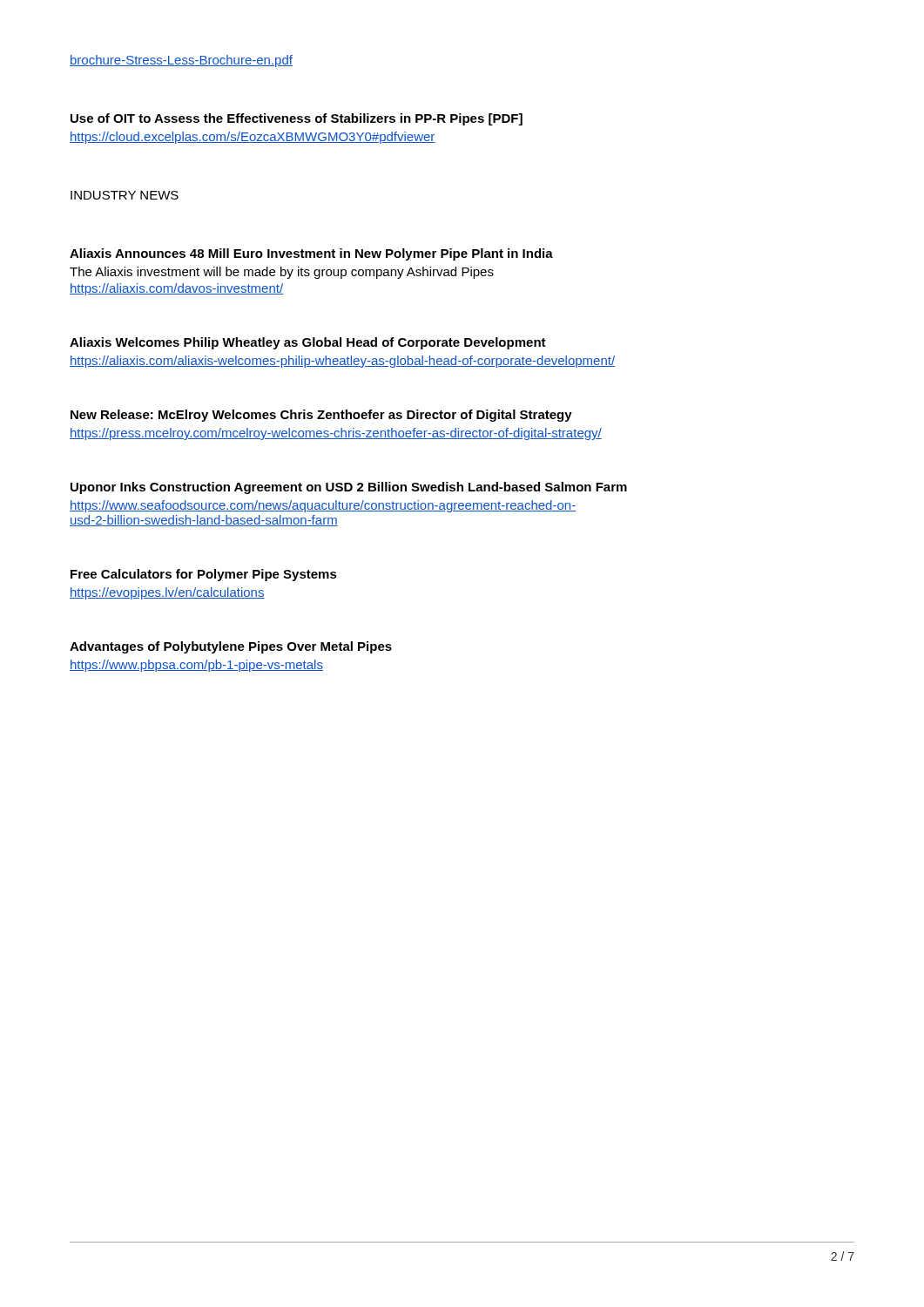Select the element starting "Use of OIT to Assess"
The image size is (924, 1307).
[462, 127]
